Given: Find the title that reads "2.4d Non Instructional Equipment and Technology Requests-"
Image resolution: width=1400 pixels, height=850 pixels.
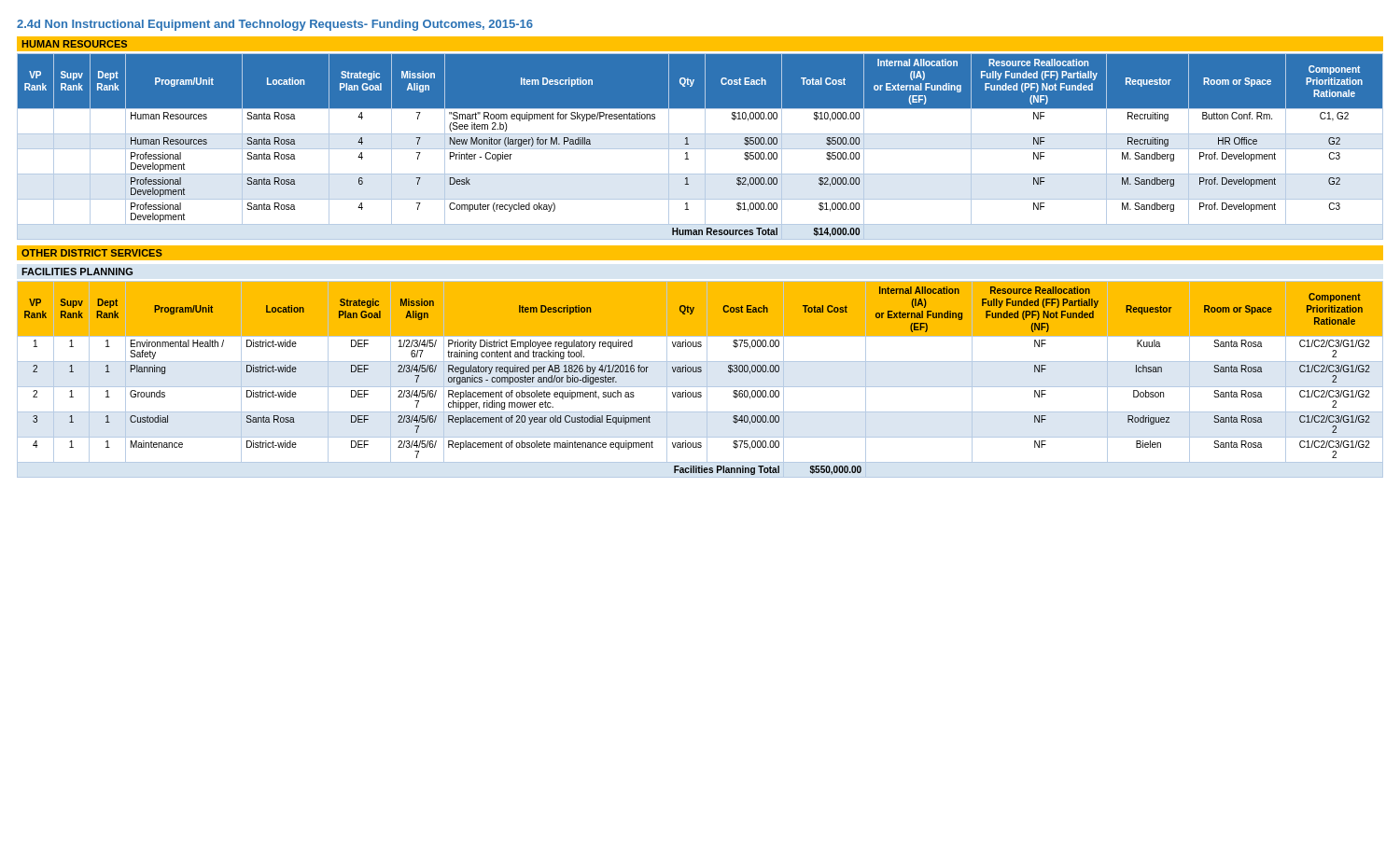Looking at the screenshot, I should (275, 25).
